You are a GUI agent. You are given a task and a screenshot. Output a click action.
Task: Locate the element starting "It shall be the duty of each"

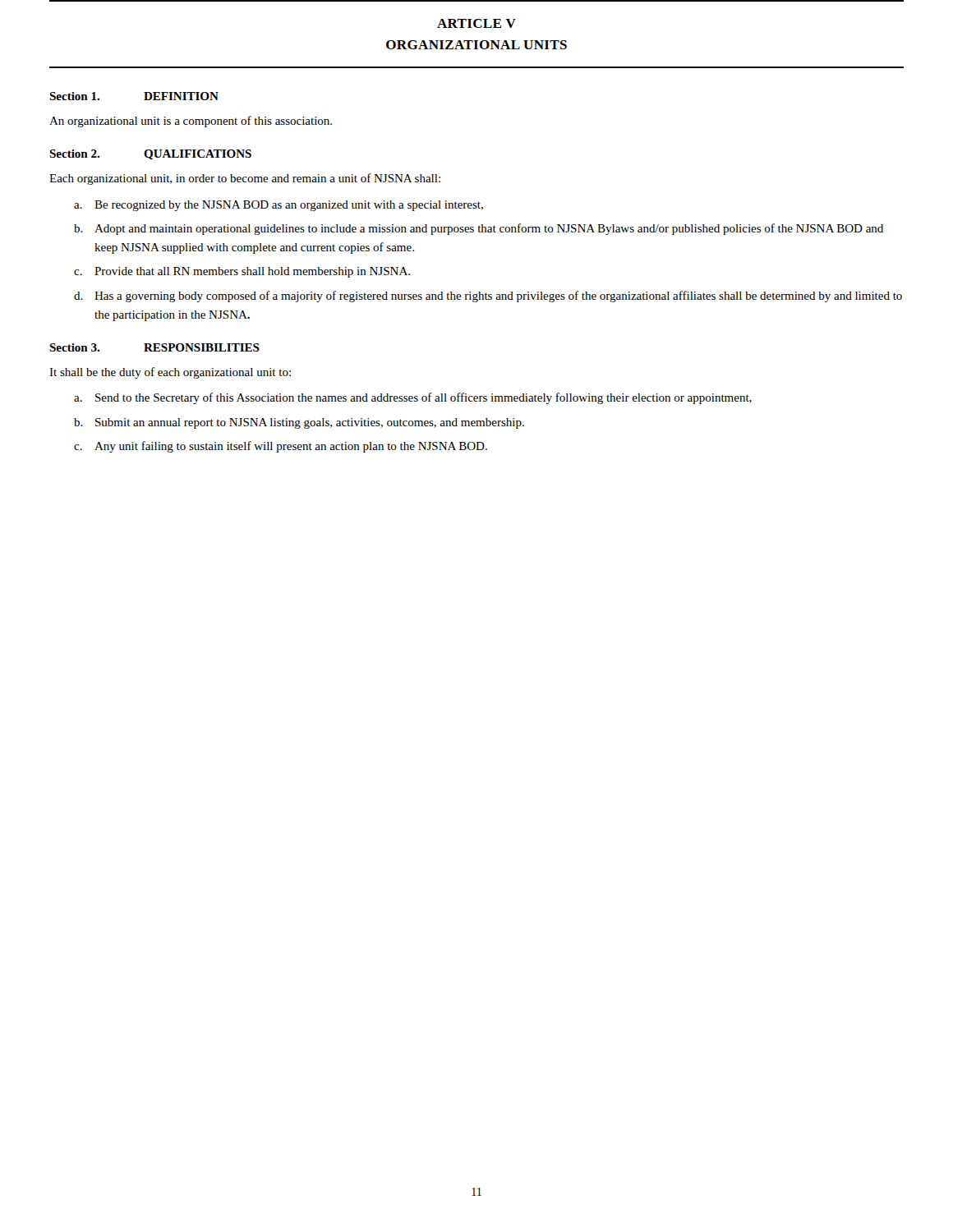[x=170, y=372]
